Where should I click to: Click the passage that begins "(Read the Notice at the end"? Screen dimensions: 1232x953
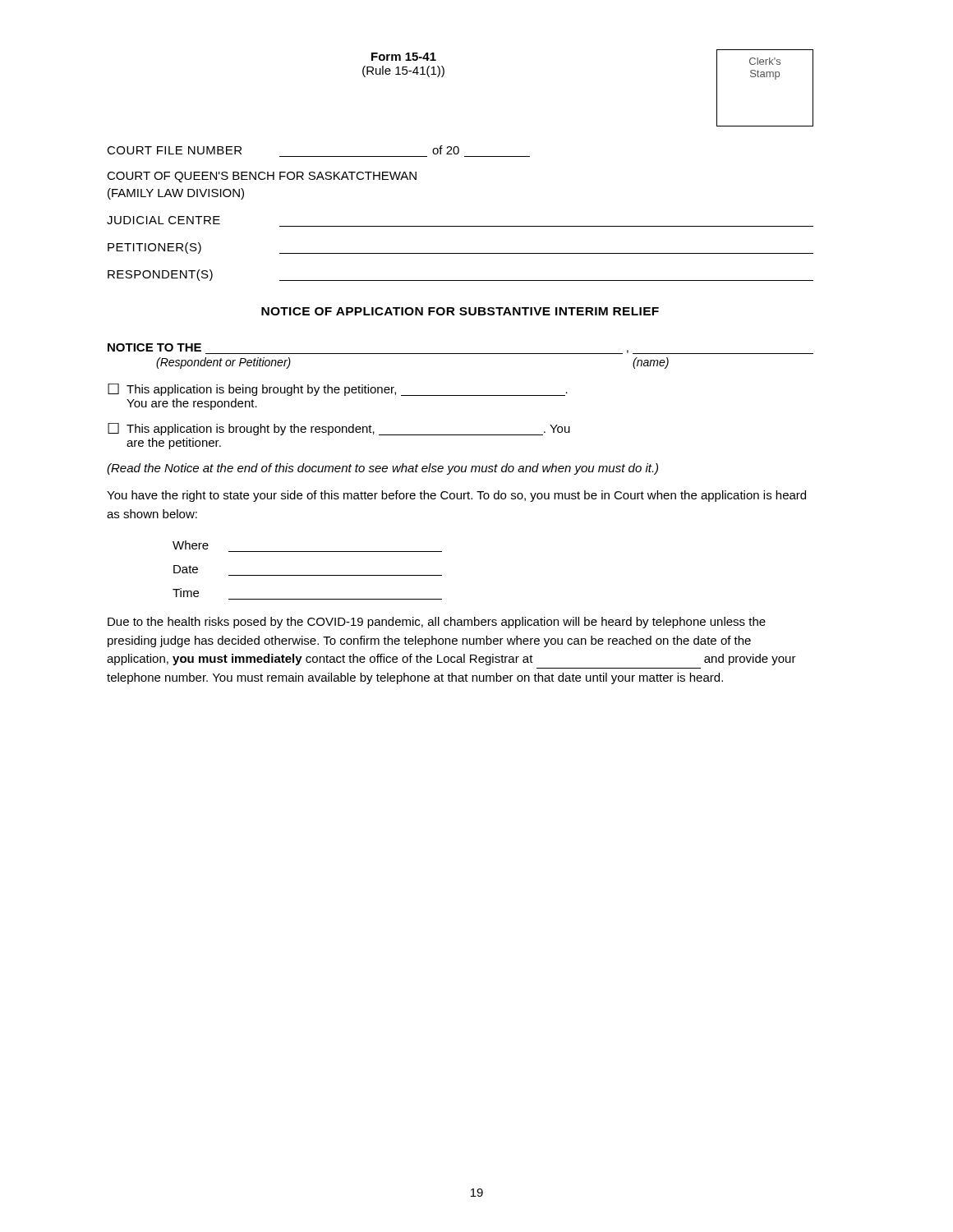[383, 468]
